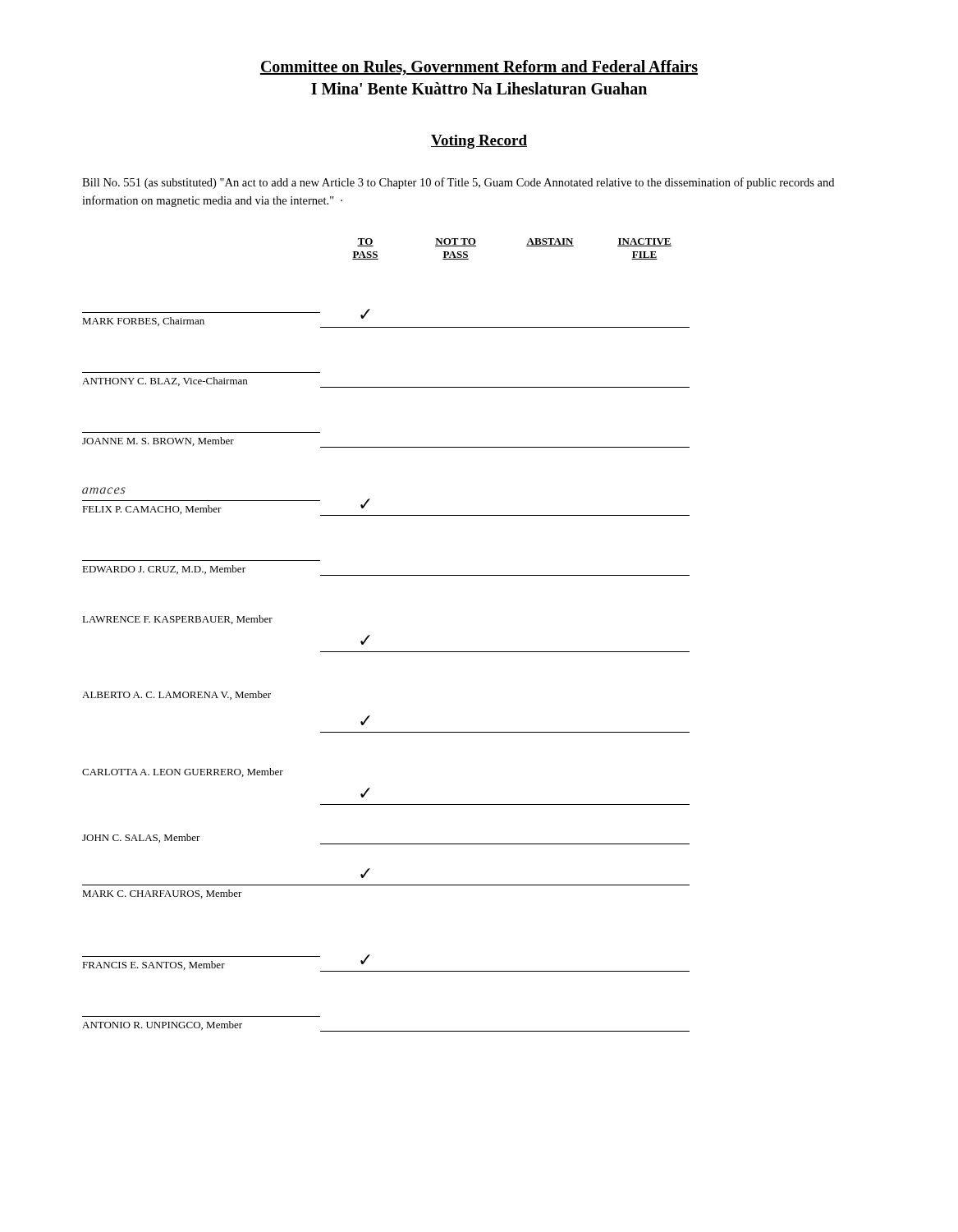Find "Voting Record" on this page
The width and height of the screenshot is (958, 1232).
pyautogui.click(x=479, y=140)
